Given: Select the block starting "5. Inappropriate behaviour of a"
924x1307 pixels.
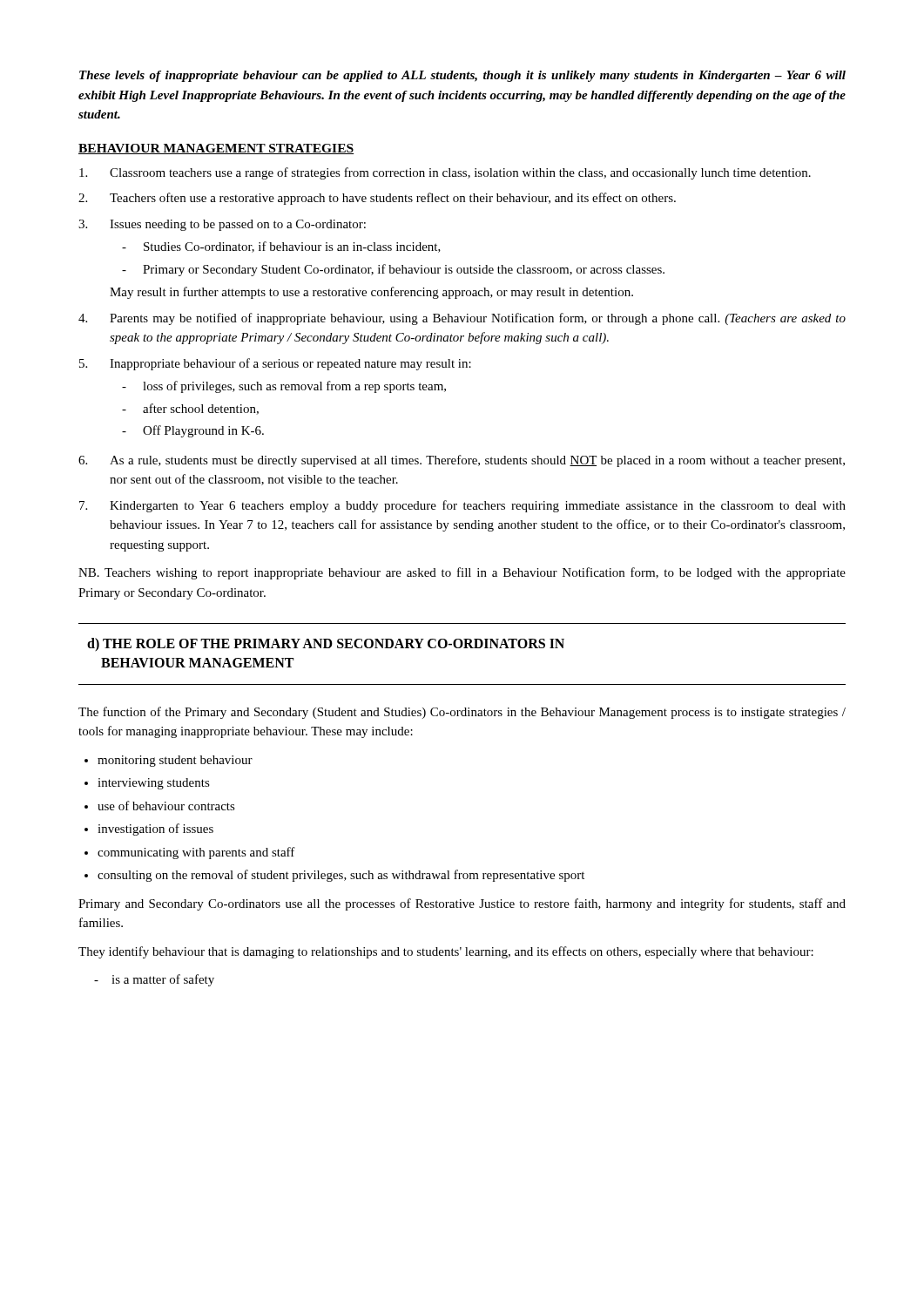Looking at the screenshot, I should pos(275,364).
